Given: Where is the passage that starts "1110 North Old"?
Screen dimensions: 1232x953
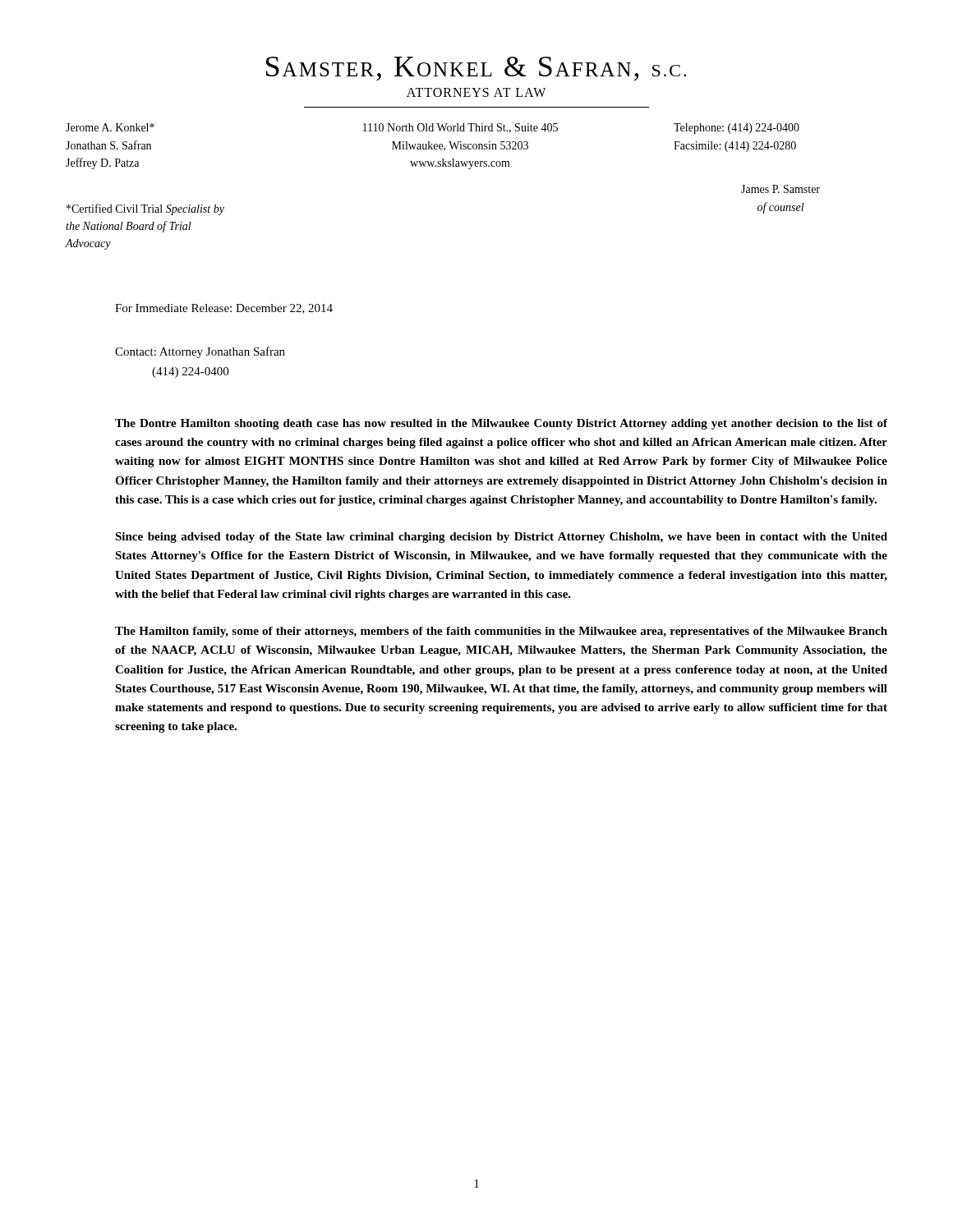Looking at the screenshot, I should [460, 146].
